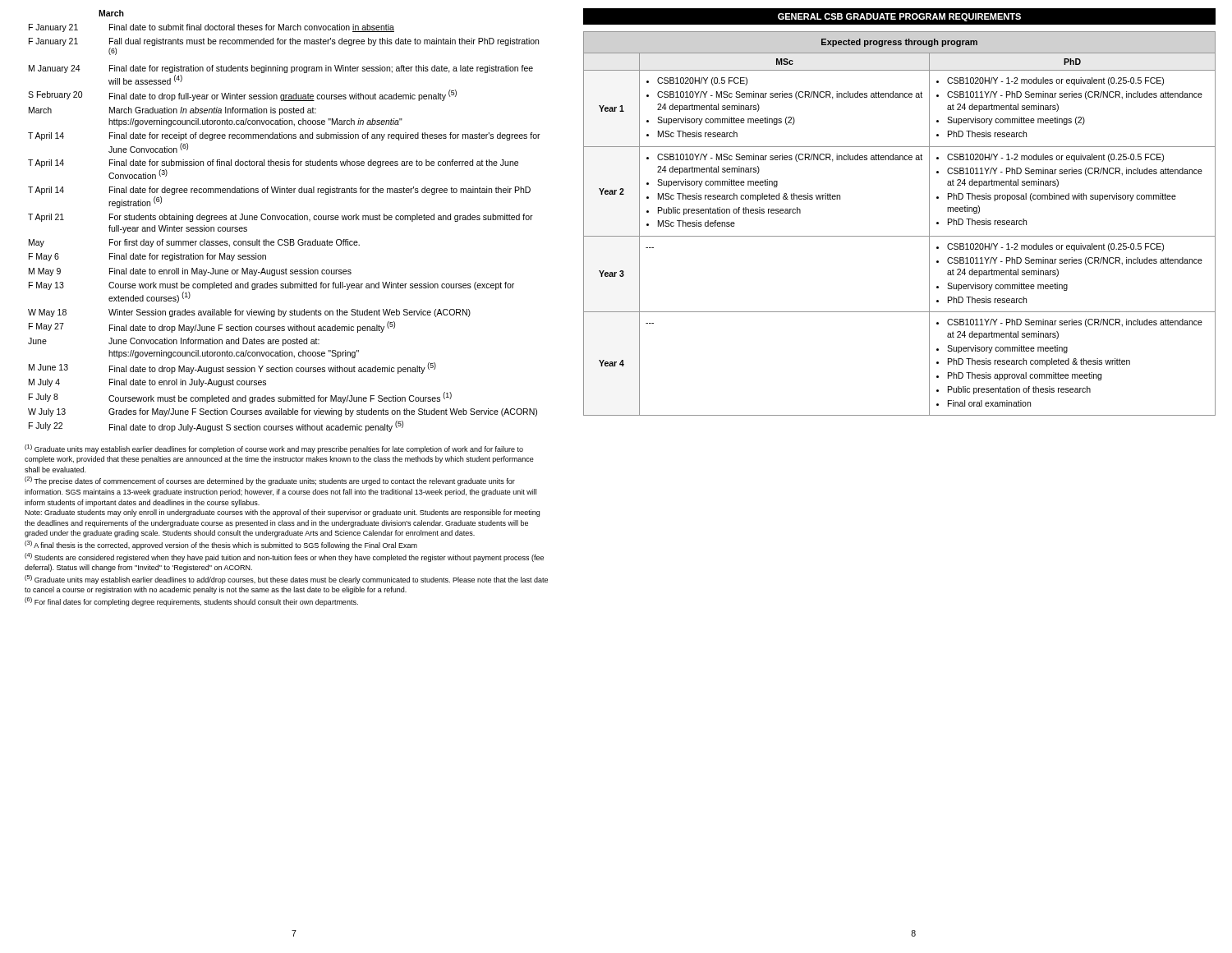
Task: Locate the table with the text "Year 3"
Action: (x=899, y=224)
